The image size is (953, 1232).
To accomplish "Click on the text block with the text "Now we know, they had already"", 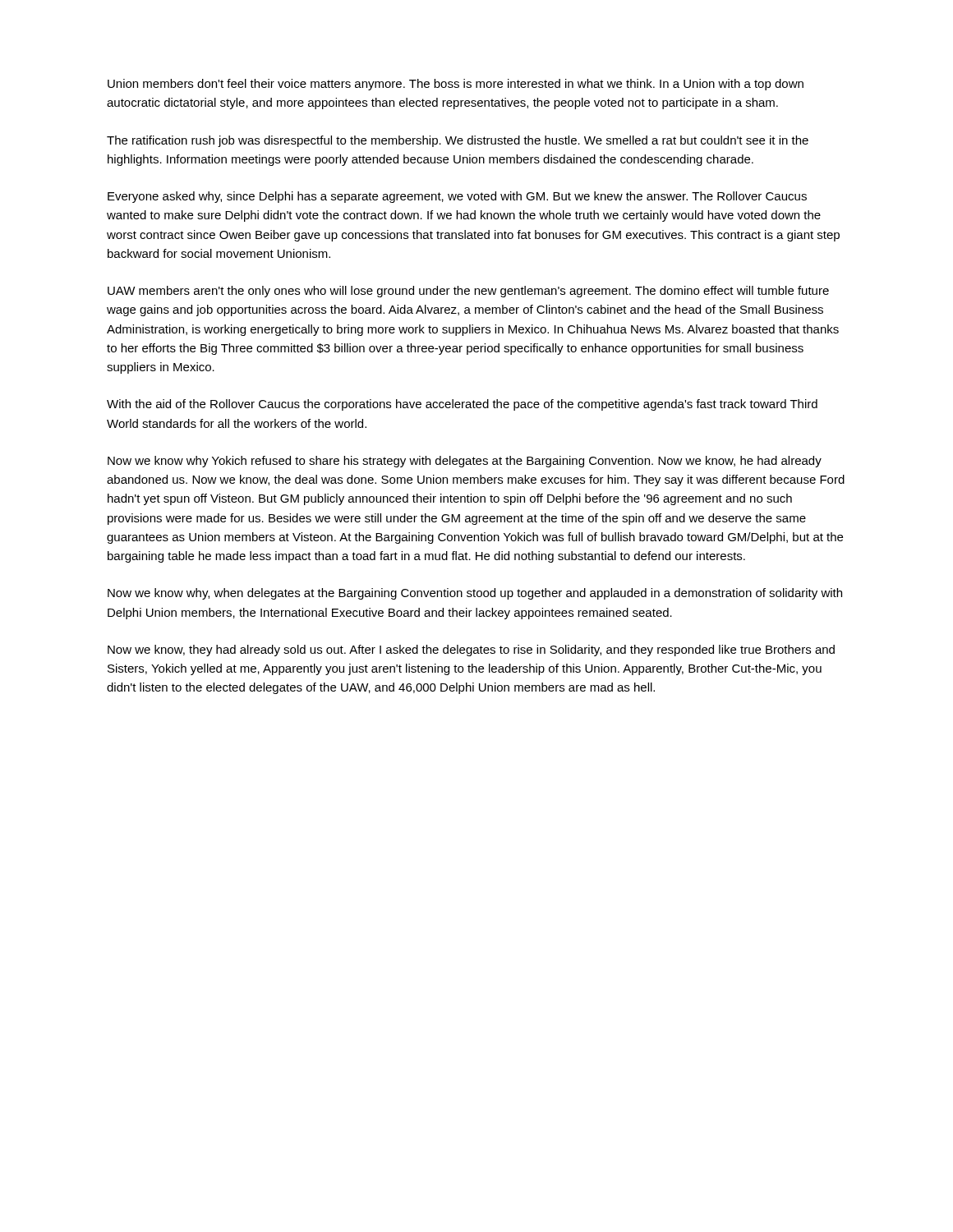I will tap(471, 668).
